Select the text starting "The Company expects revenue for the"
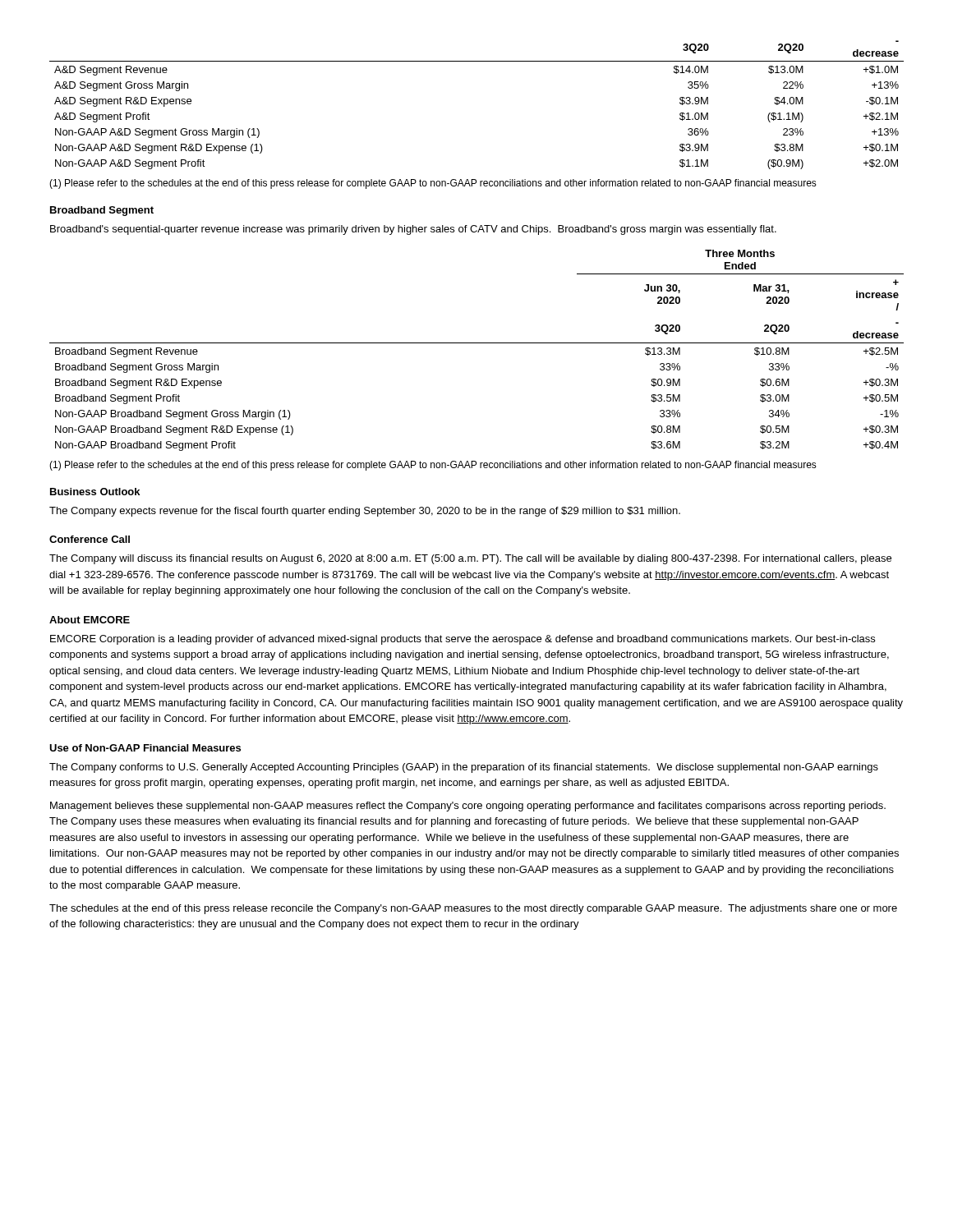Screen dimensions: 1232x953 coord(365,510)
